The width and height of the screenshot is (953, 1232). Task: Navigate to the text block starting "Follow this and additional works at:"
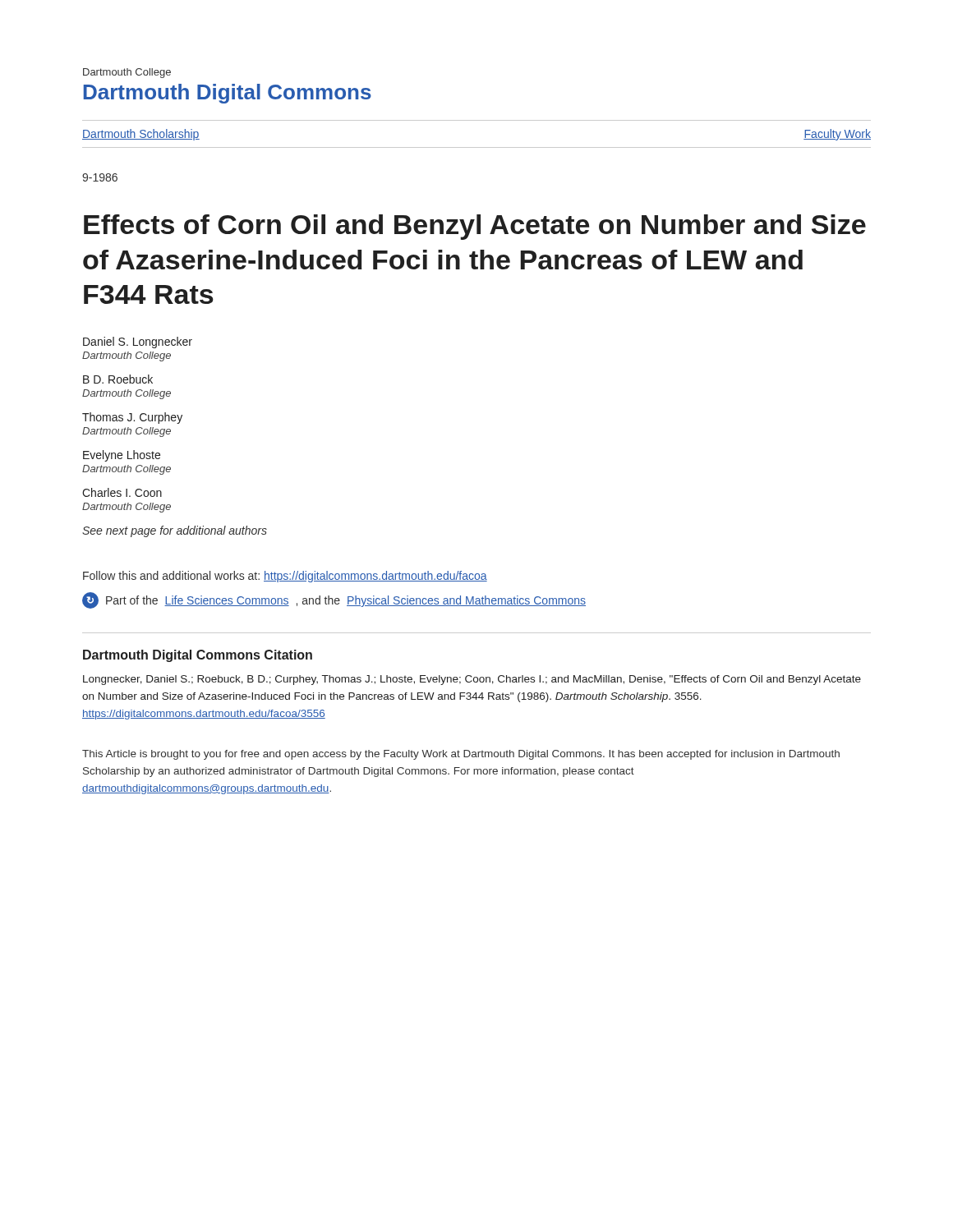(x=285, y=575)
